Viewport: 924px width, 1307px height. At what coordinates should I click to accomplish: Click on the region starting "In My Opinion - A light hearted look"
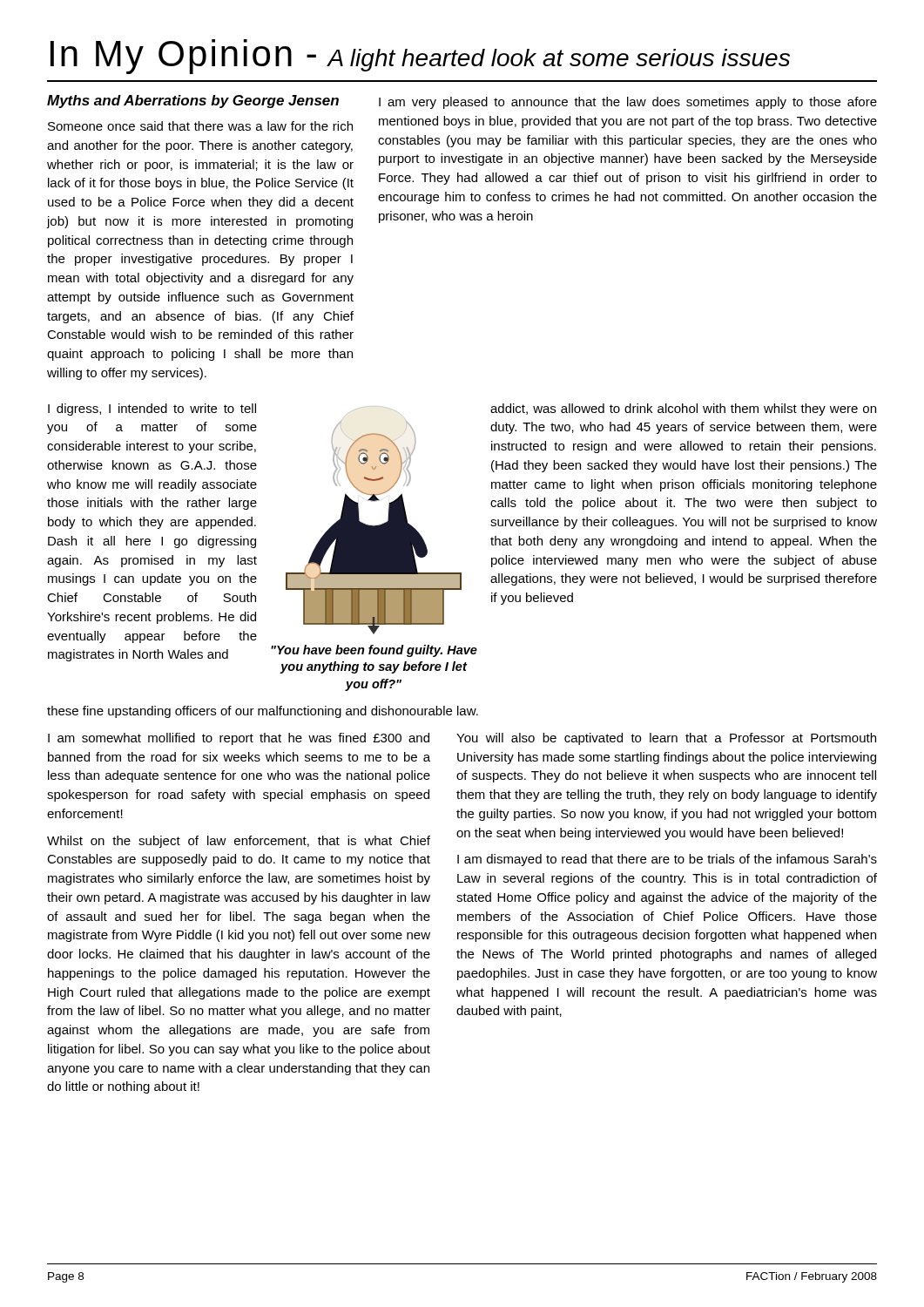pyautogui.click(x=419, y=54)
